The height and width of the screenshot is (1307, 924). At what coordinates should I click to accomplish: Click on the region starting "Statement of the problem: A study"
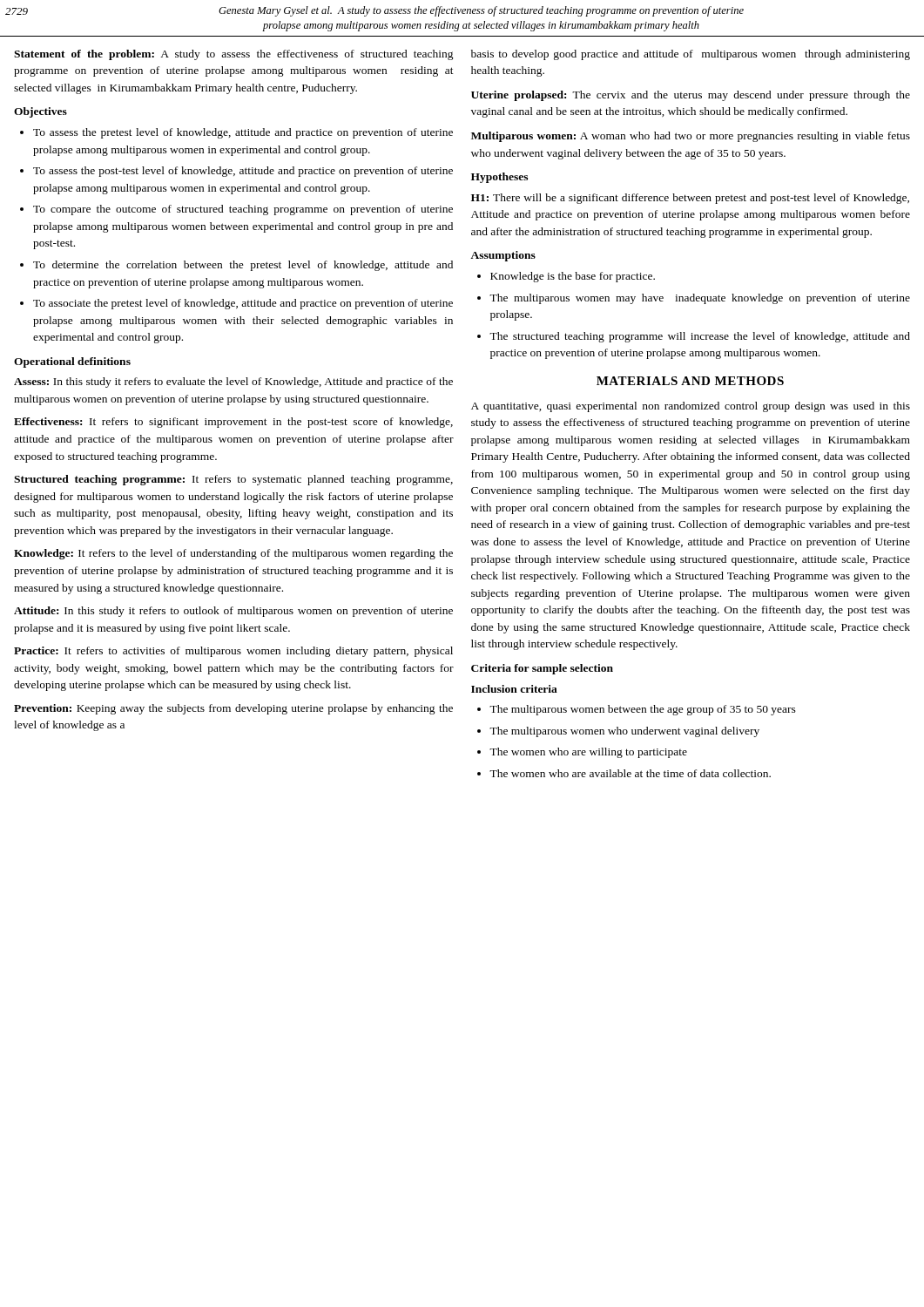tap(234, 71)
